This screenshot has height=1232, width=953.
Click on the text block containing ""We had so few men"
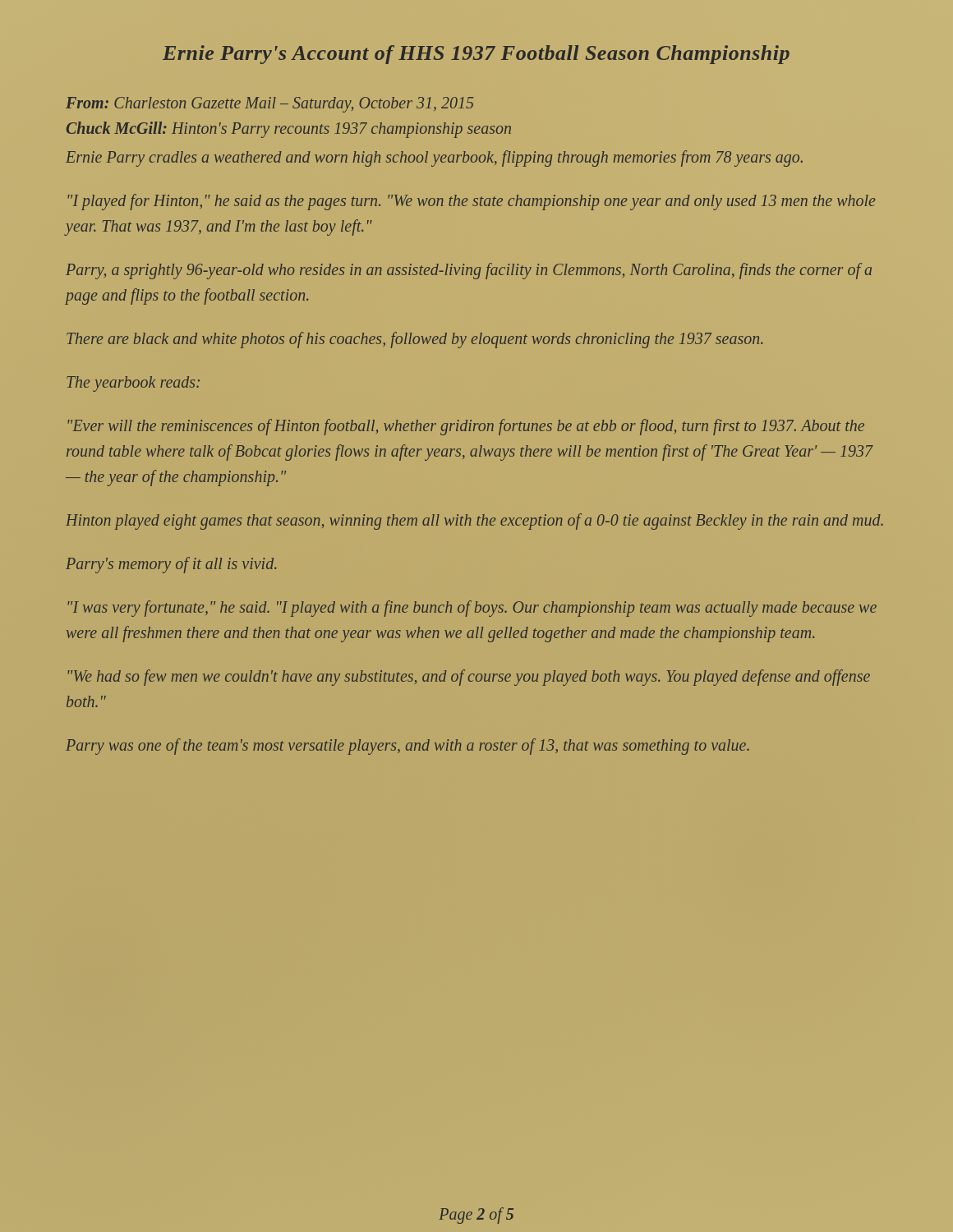point(468,689)
